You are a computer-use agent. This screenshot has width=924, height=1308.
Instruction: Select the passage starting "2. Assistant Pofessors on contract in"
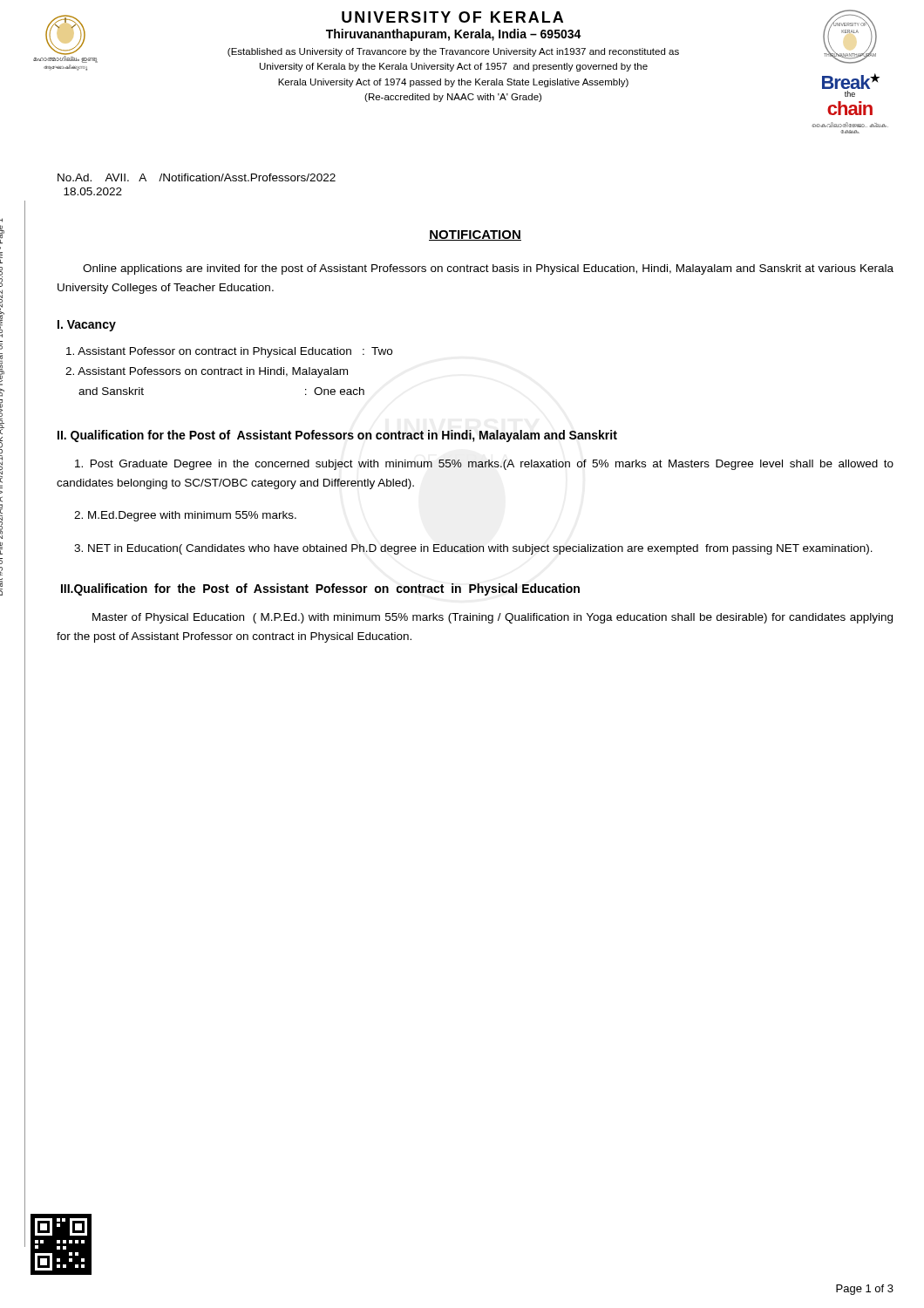coord(215,381)
